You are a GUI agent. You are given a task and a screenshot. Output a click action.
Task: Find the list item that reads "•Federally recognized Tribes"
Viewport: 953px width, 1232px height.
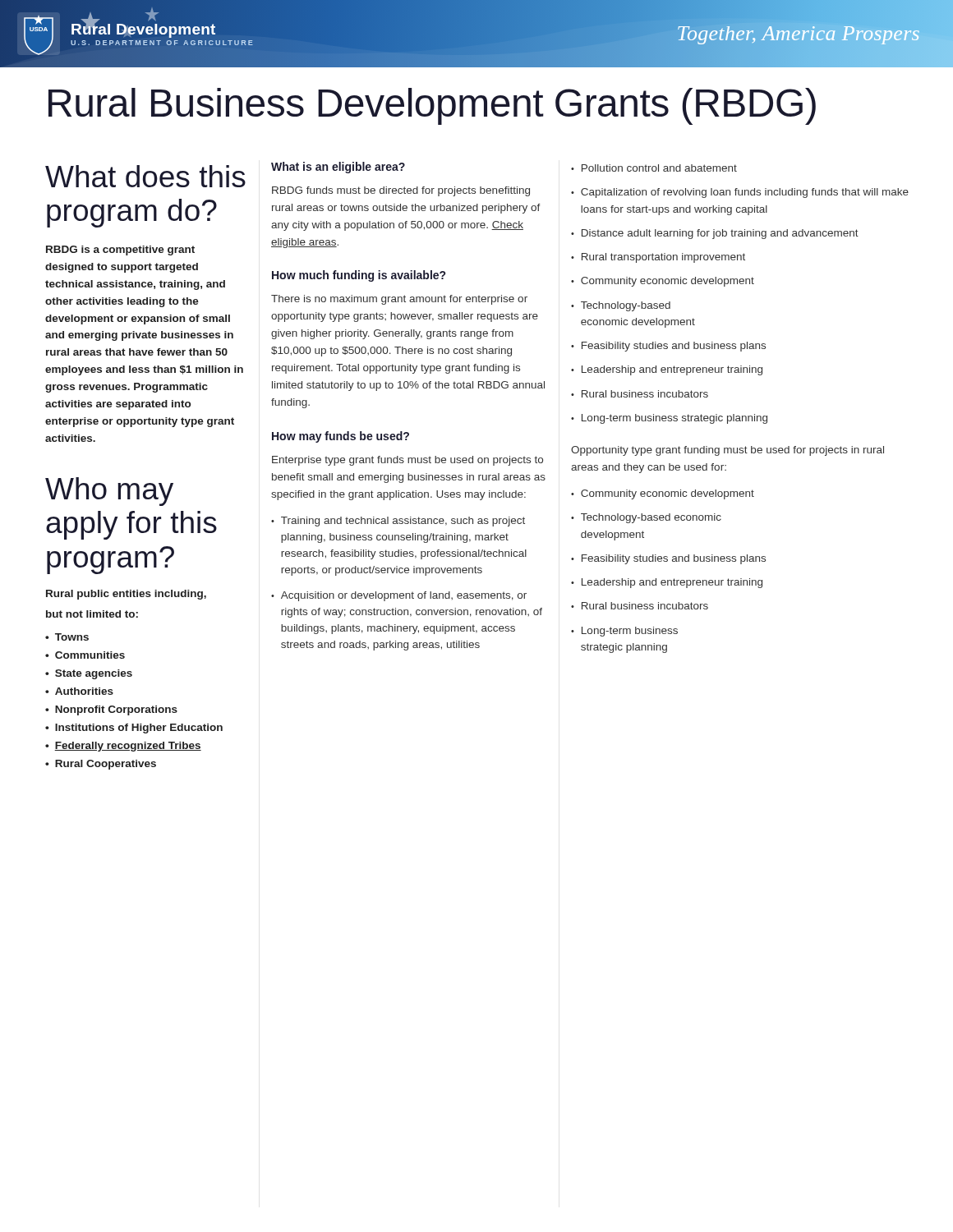coord(123,745)
